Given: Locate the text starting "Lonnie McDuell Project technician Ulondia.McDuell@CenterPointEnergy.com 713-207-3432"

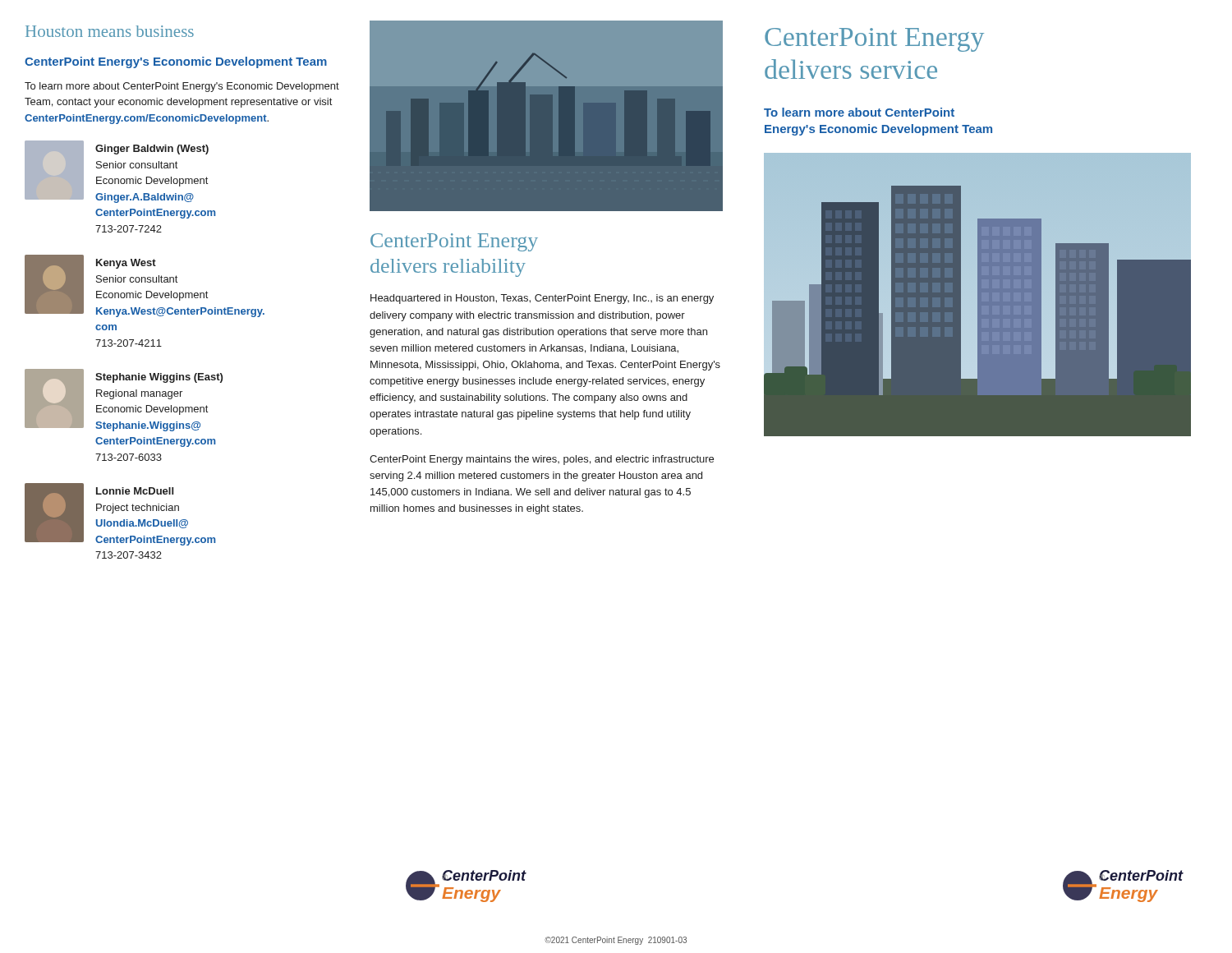Looking at the screenshot, I should tap(120, 523).
